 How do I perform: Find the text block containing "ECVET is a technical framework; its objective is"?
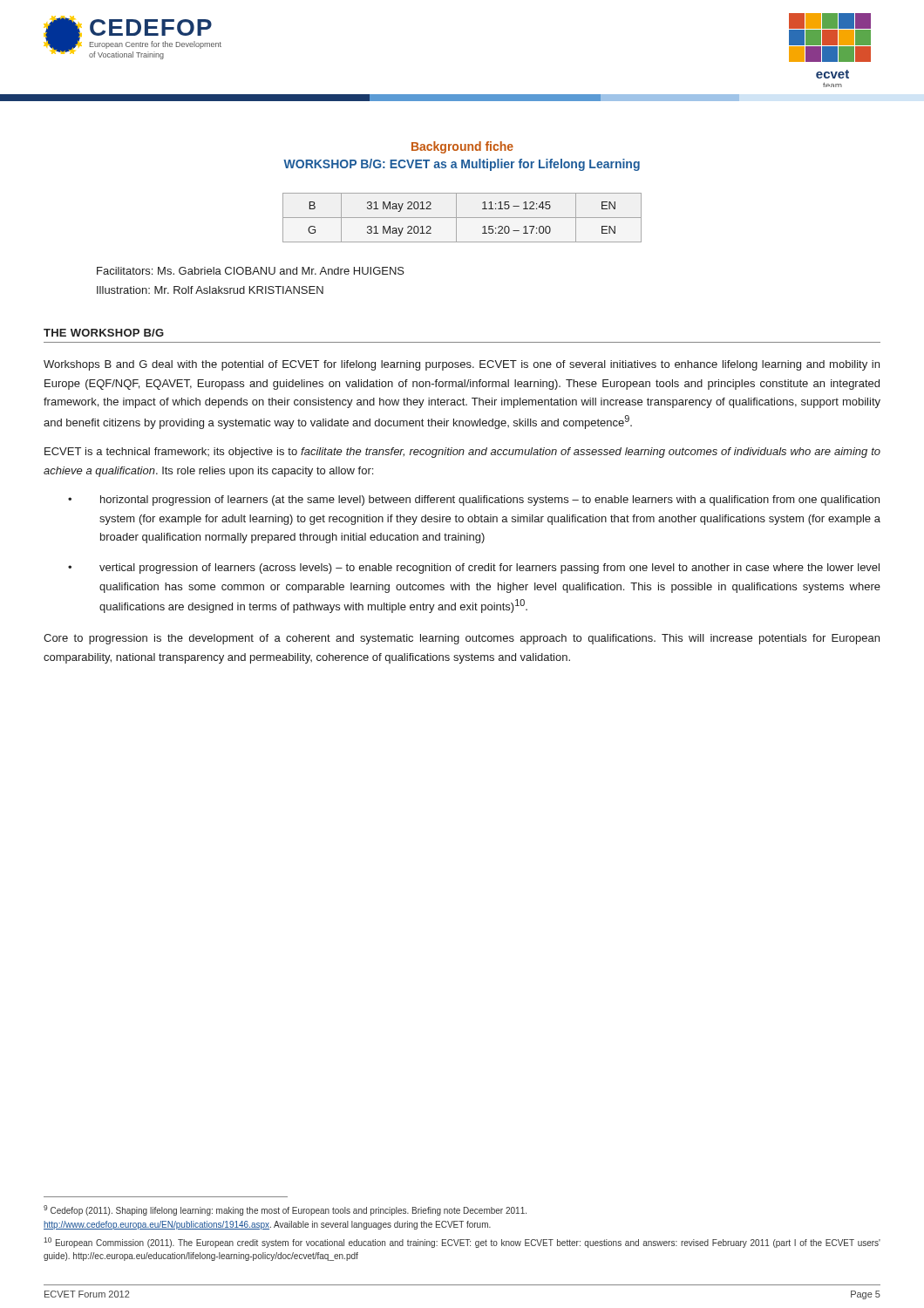tap(462, 461)
